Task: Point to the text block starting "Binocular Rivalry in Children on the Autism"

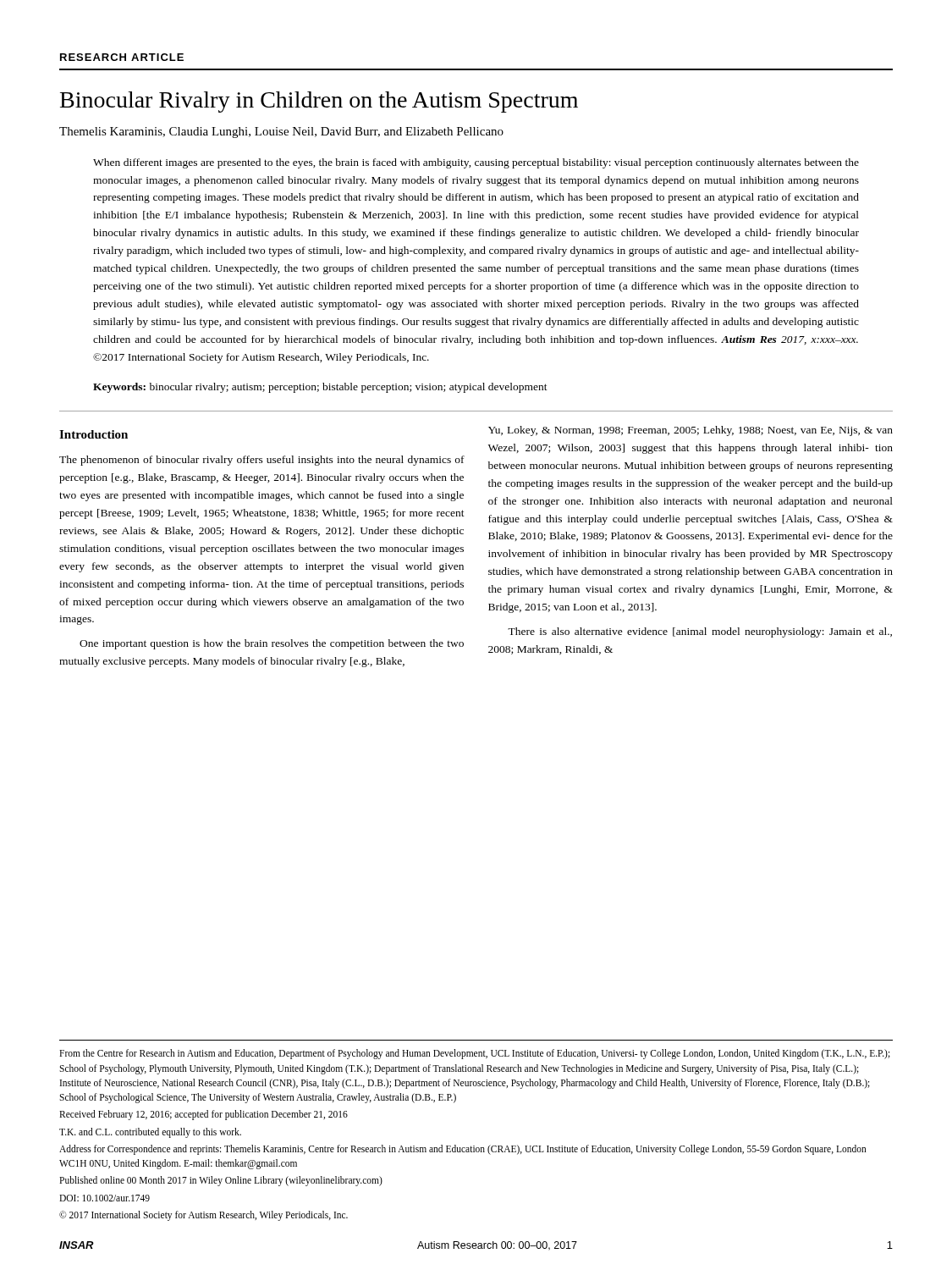Action: (319, 100)
